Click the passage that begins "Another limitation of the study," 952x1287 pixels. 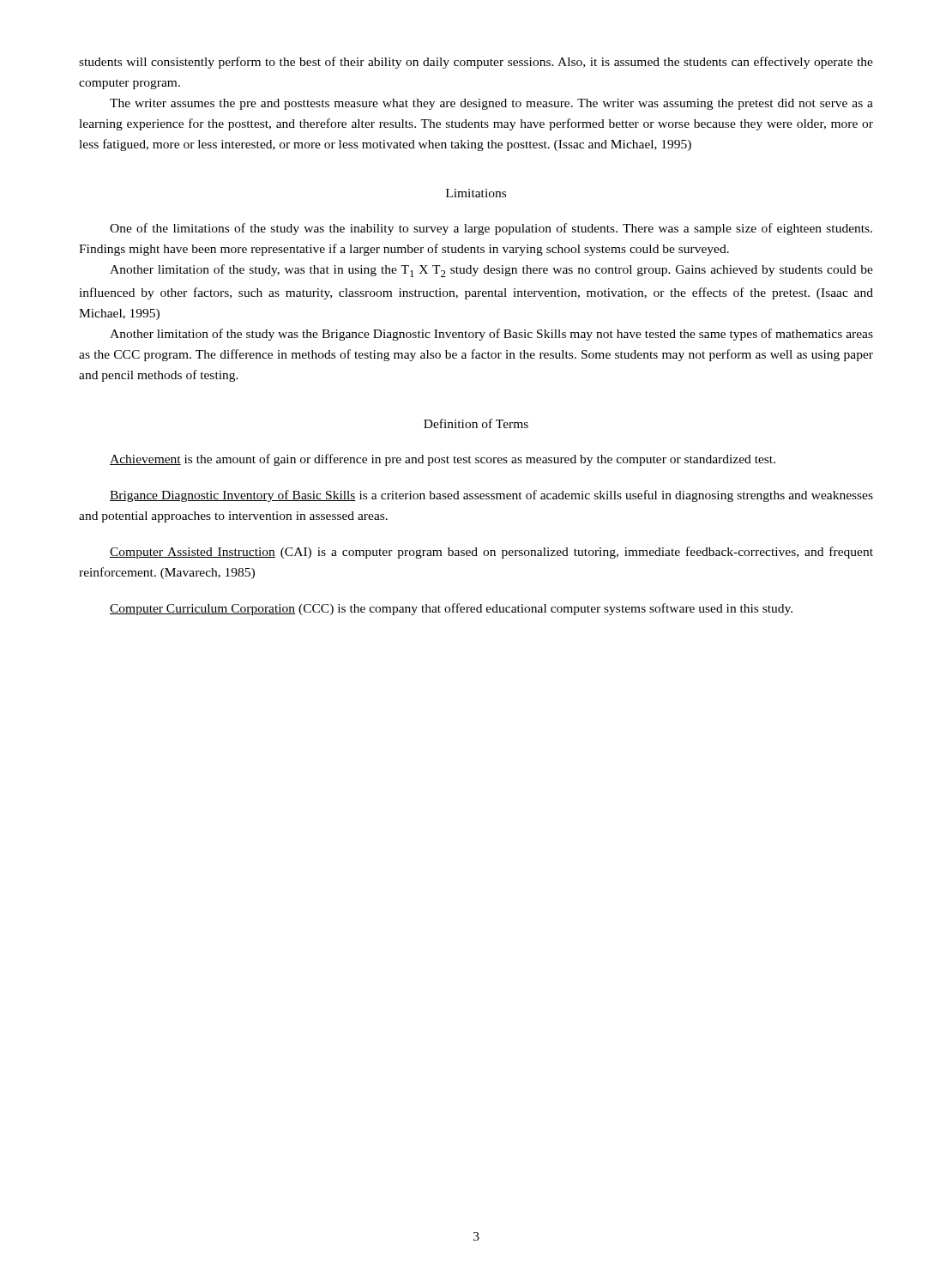coord(476,291)
